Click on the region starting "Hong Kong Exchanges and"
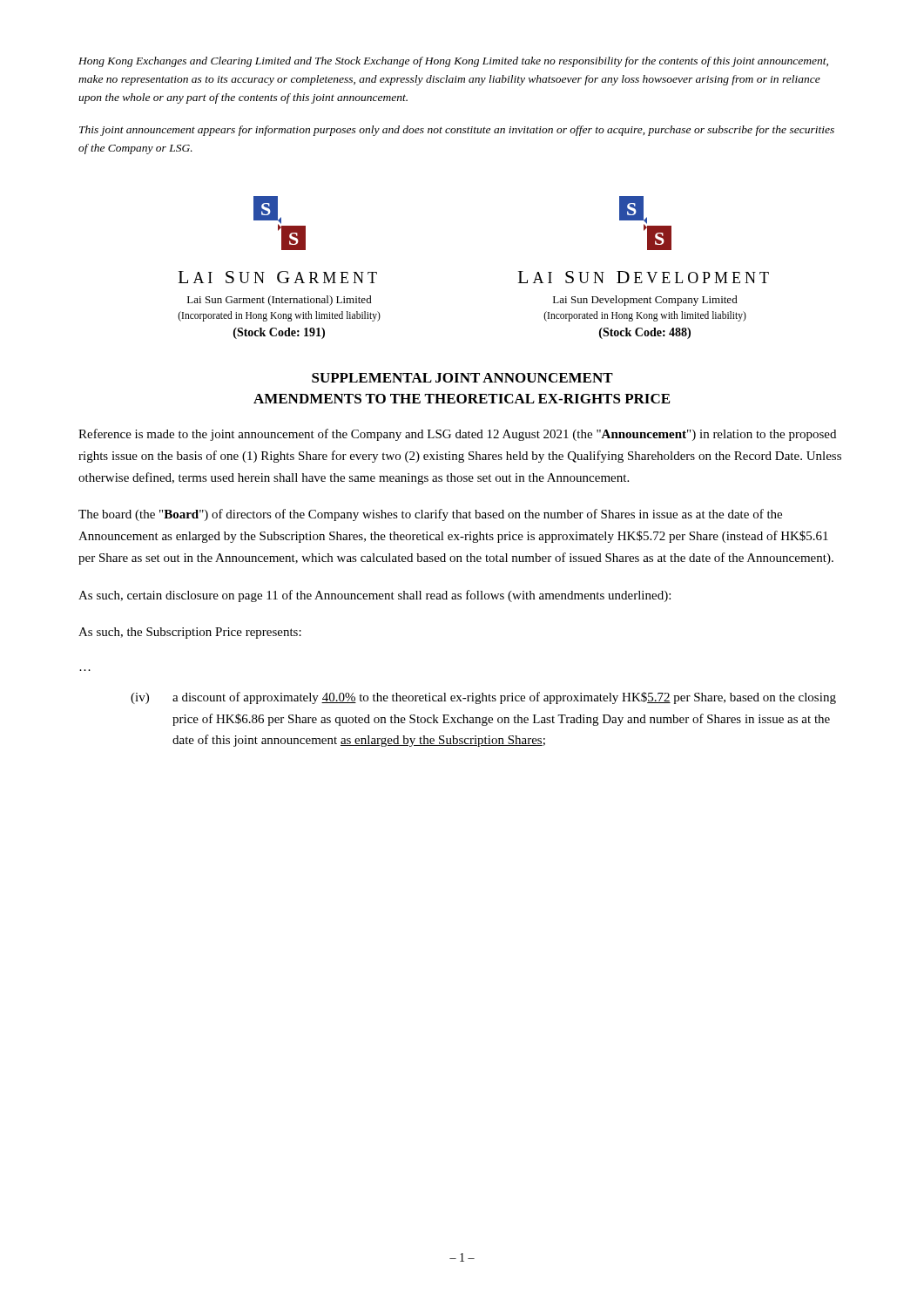Image resolution: width=924 pixels, height=1307 pixels. click(462, 80)
